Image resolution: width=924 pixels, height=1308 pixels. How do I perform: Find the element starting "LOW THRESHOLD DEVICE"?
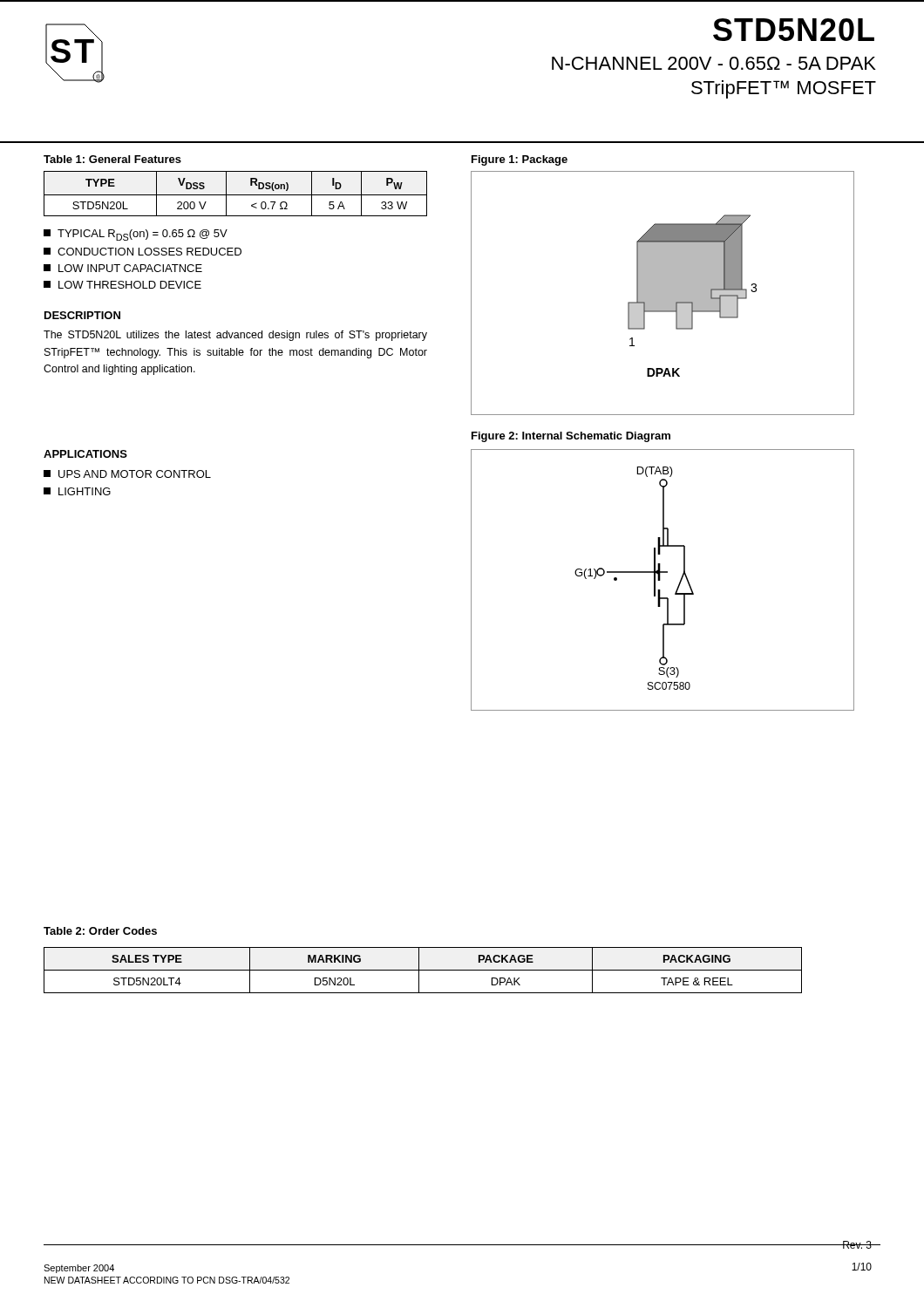[x=123, y=285]
